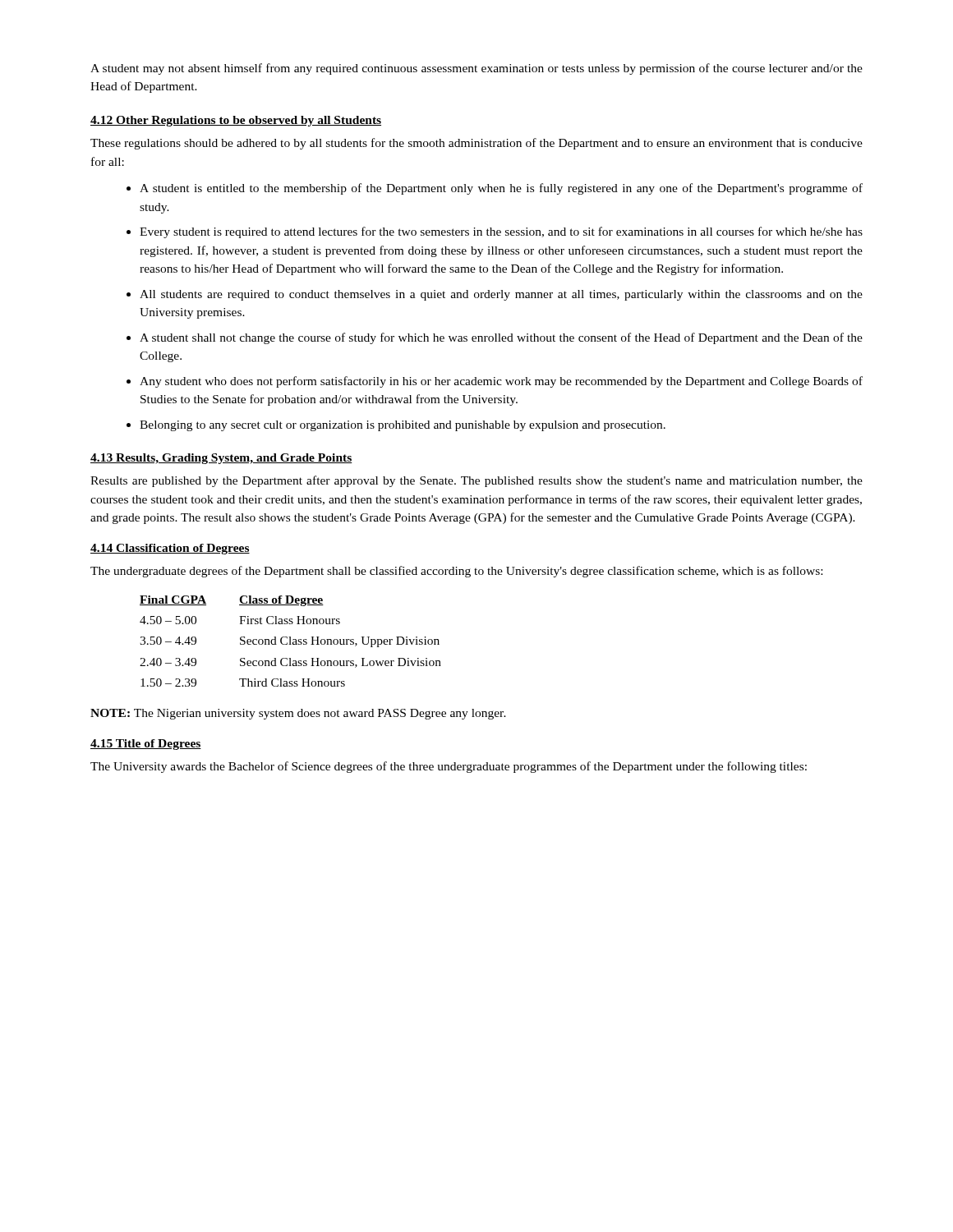953x1232 pixels.
Task: Click on the text block that says "These regulations should be adhered to"
Action: (476, 153)
